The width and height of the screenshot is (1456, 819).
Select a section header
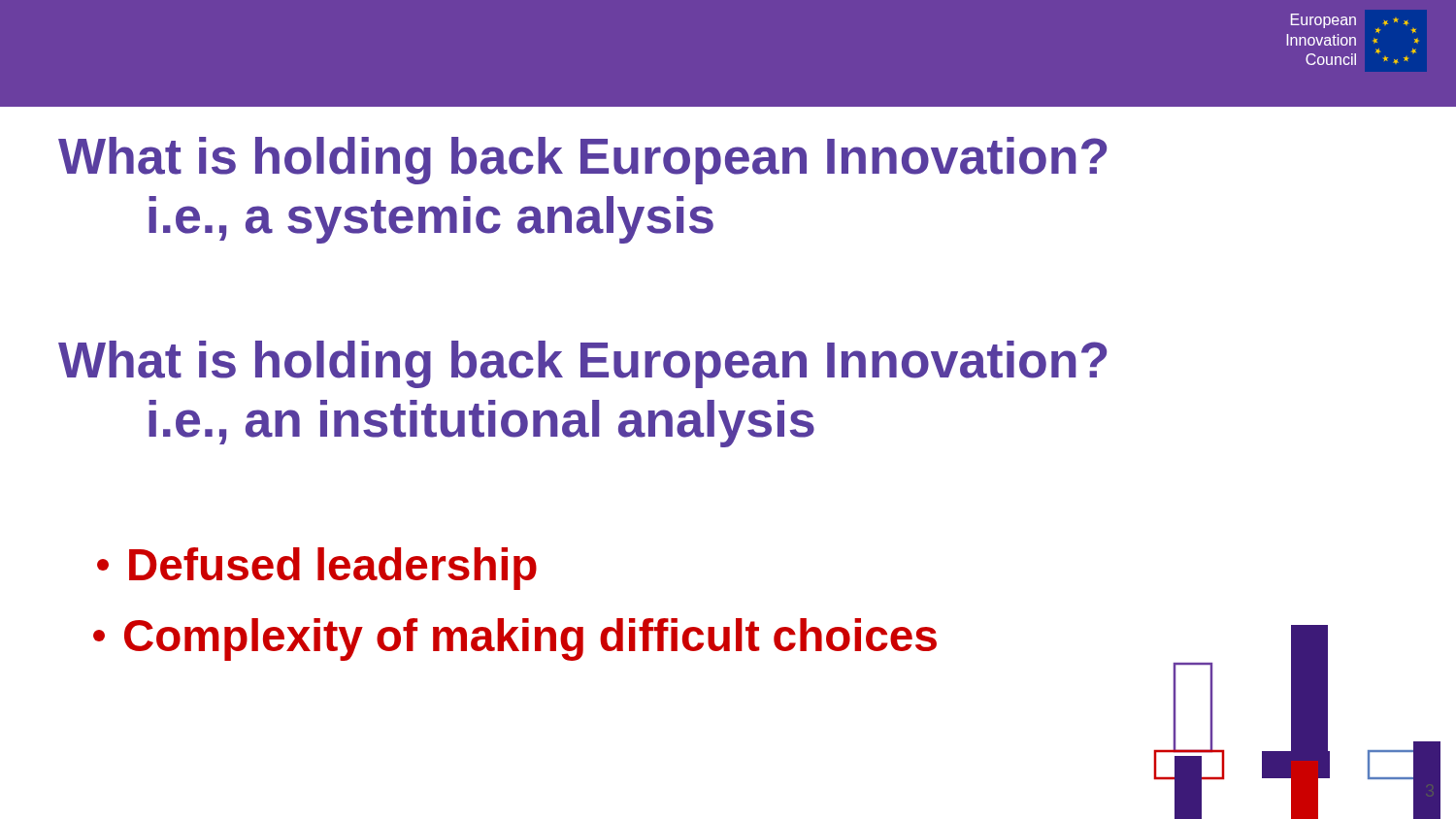592,389
